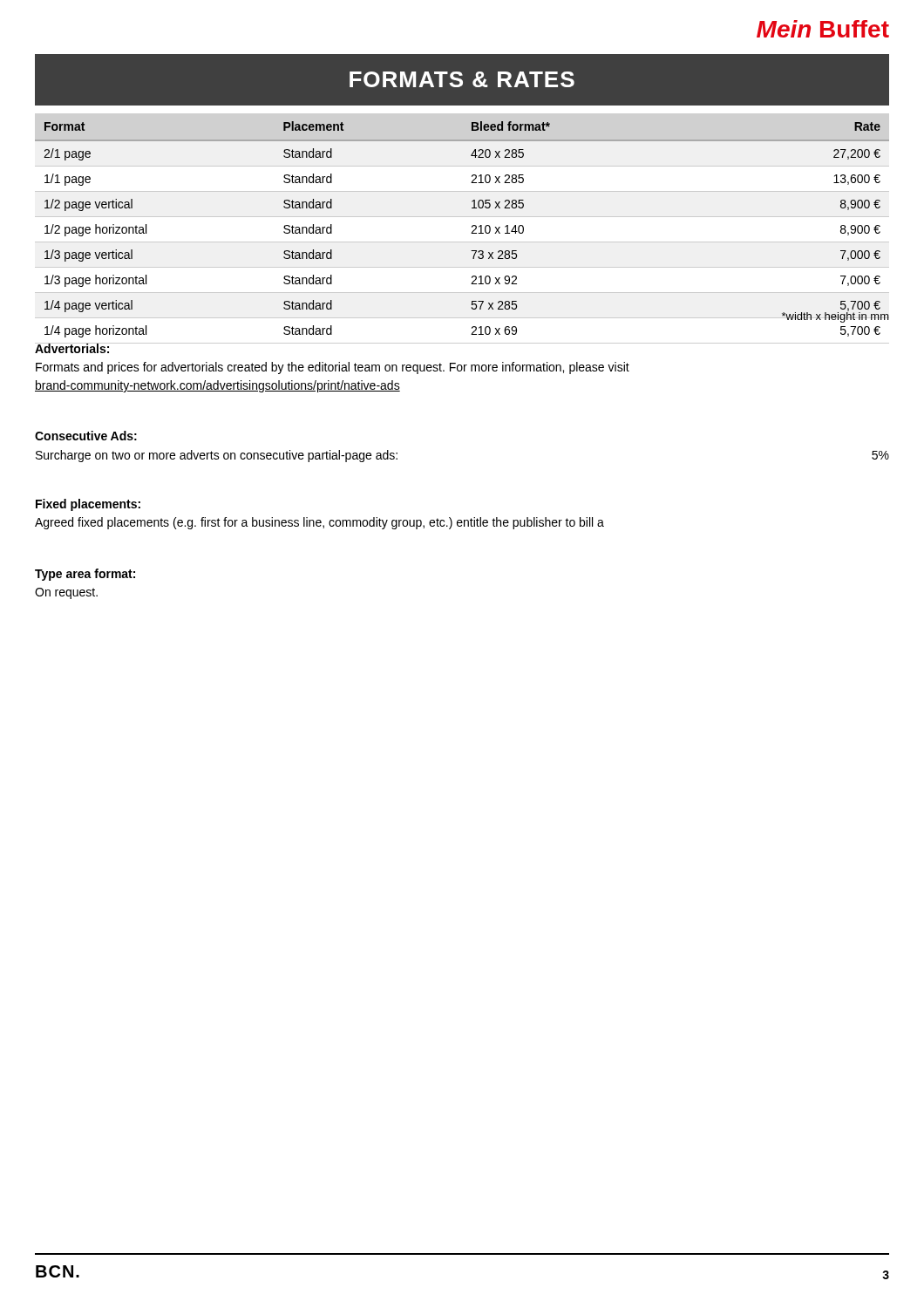Image resolution: width=924 pixels, height=1308 pixels.
Task: Click on the text starting "Consecutive Ads:"
Action: click(86, 436)
